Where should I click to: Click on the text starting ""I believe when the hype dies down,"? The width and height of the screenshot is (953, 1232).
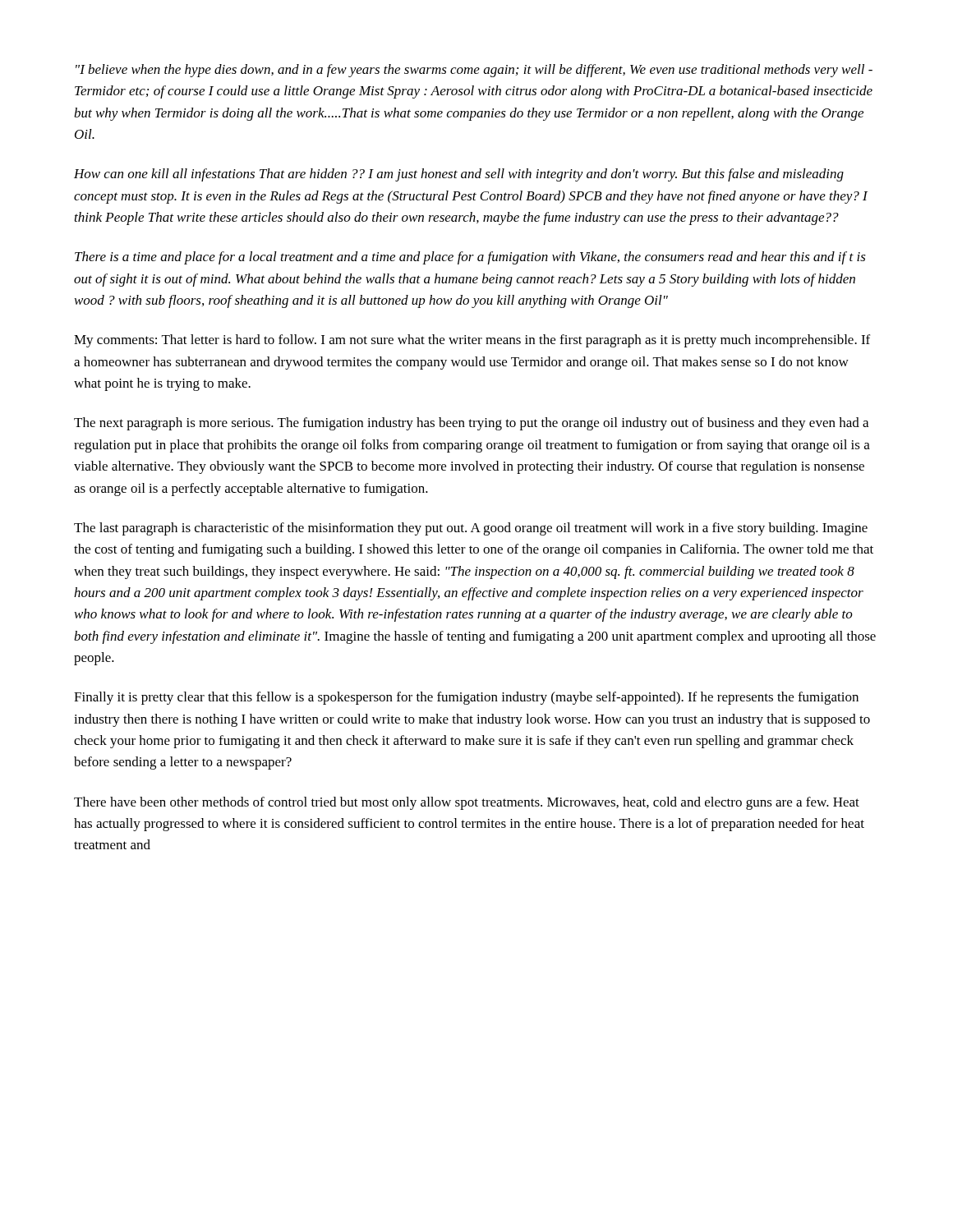click(473, 102)
